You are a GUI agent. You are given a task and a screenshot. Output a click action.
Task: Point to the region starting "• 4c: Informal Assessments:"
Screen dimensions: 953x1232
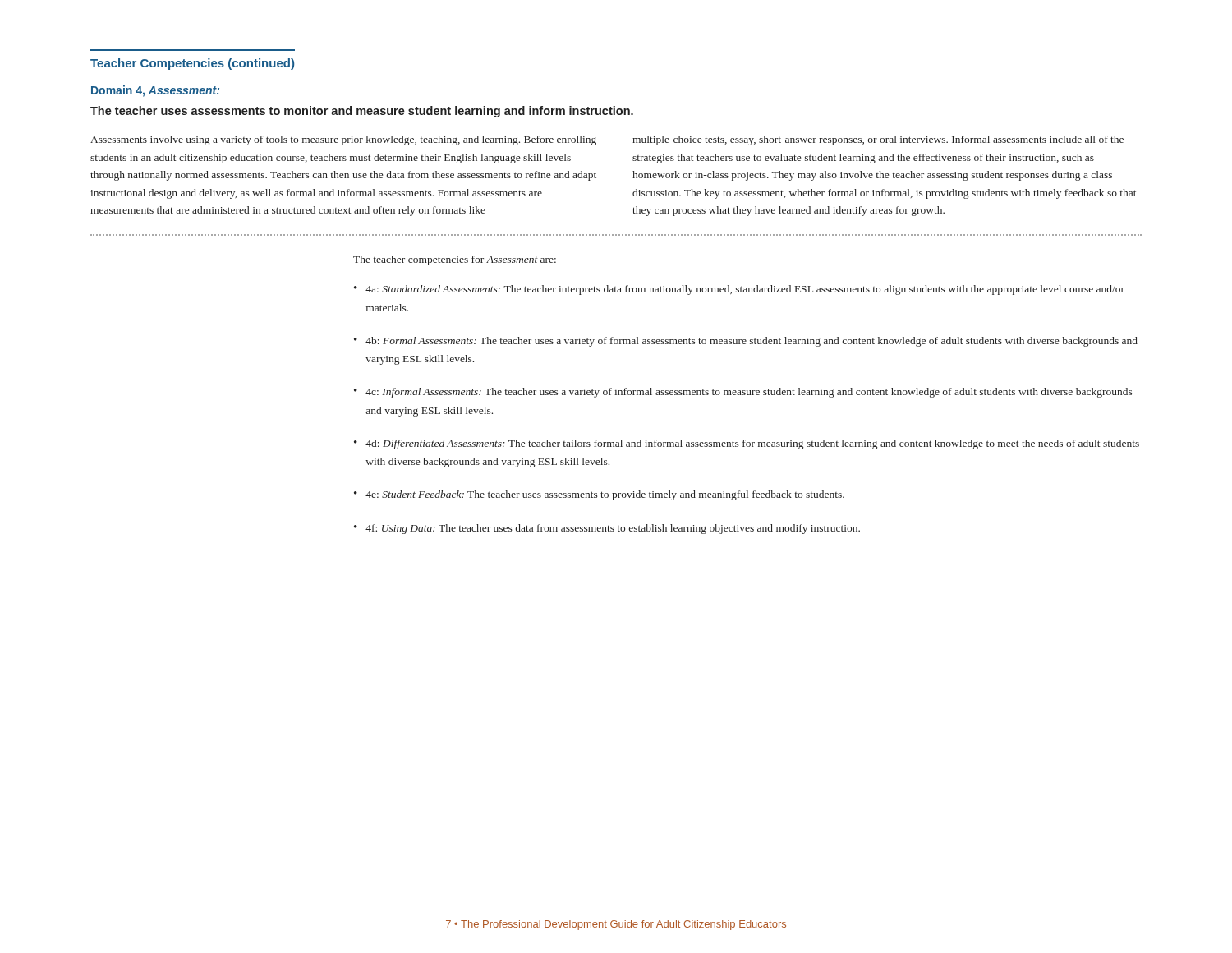(x=747, y=401)
